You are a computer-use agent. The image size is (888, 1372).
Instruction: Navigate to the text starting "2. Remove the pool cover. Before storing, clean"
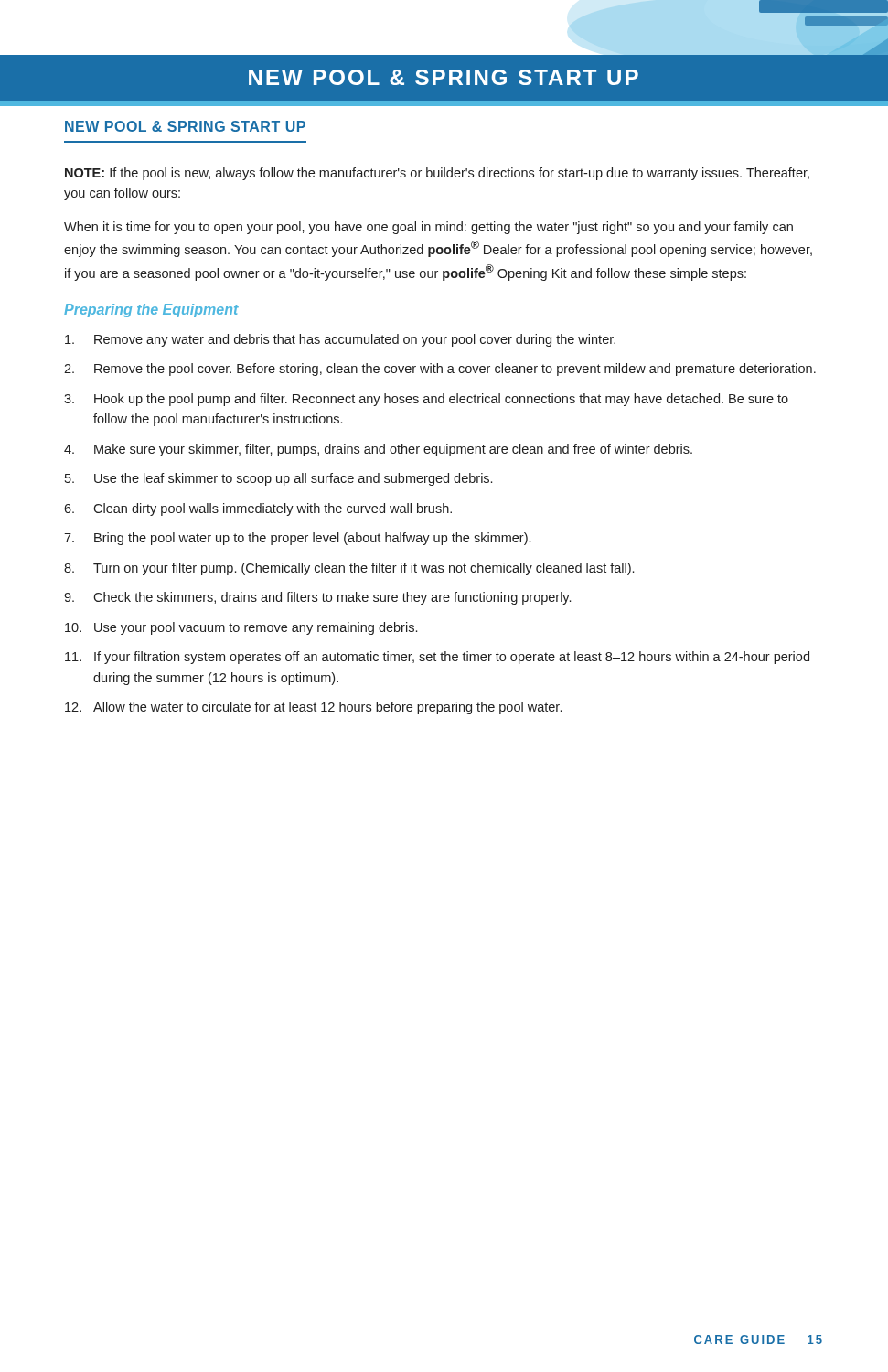[x=444, y=369]
